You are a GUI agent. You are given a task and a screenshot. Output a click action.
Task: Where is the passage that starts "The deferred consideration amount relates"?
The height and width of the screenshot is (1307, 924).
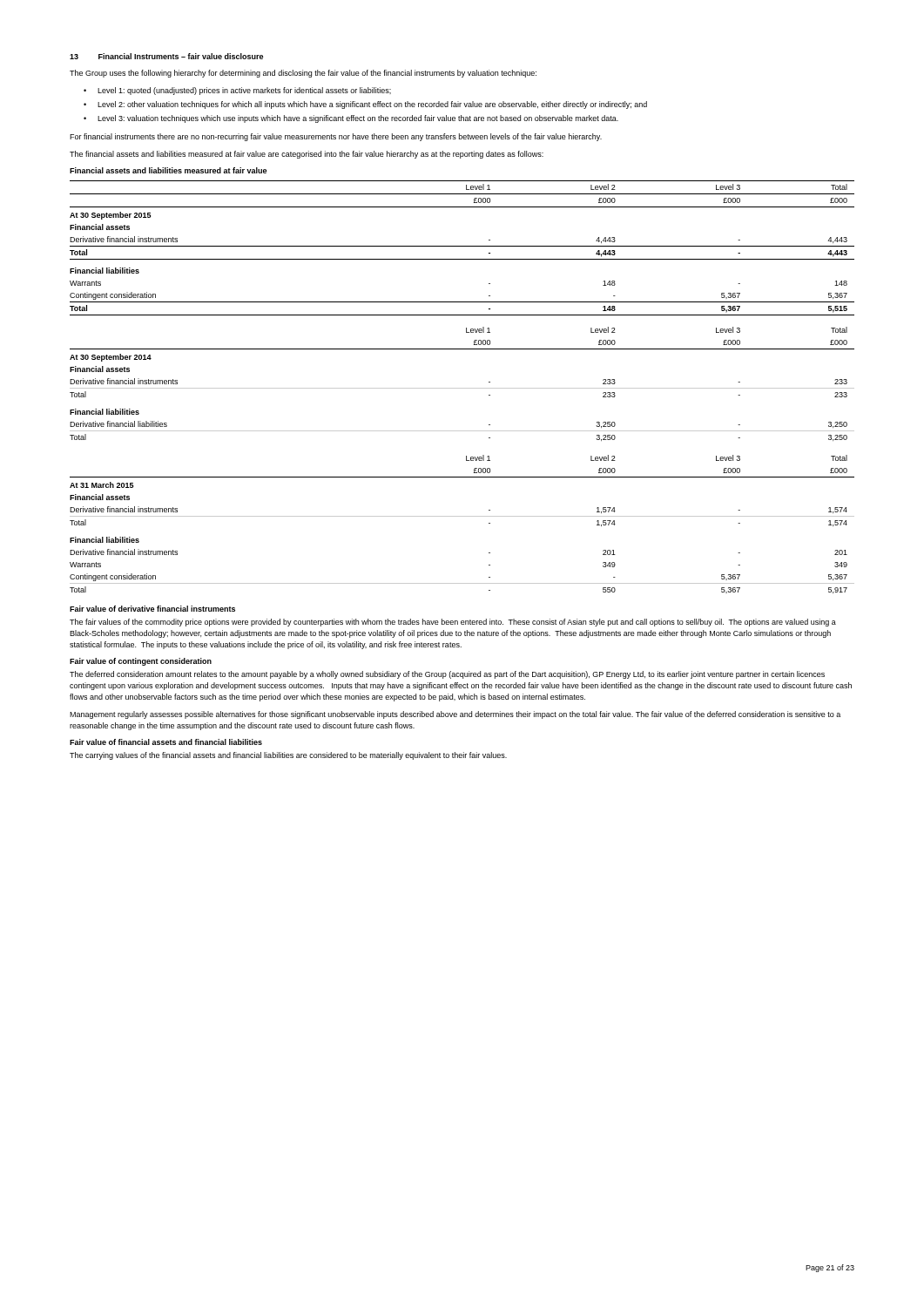pos(461,686)
